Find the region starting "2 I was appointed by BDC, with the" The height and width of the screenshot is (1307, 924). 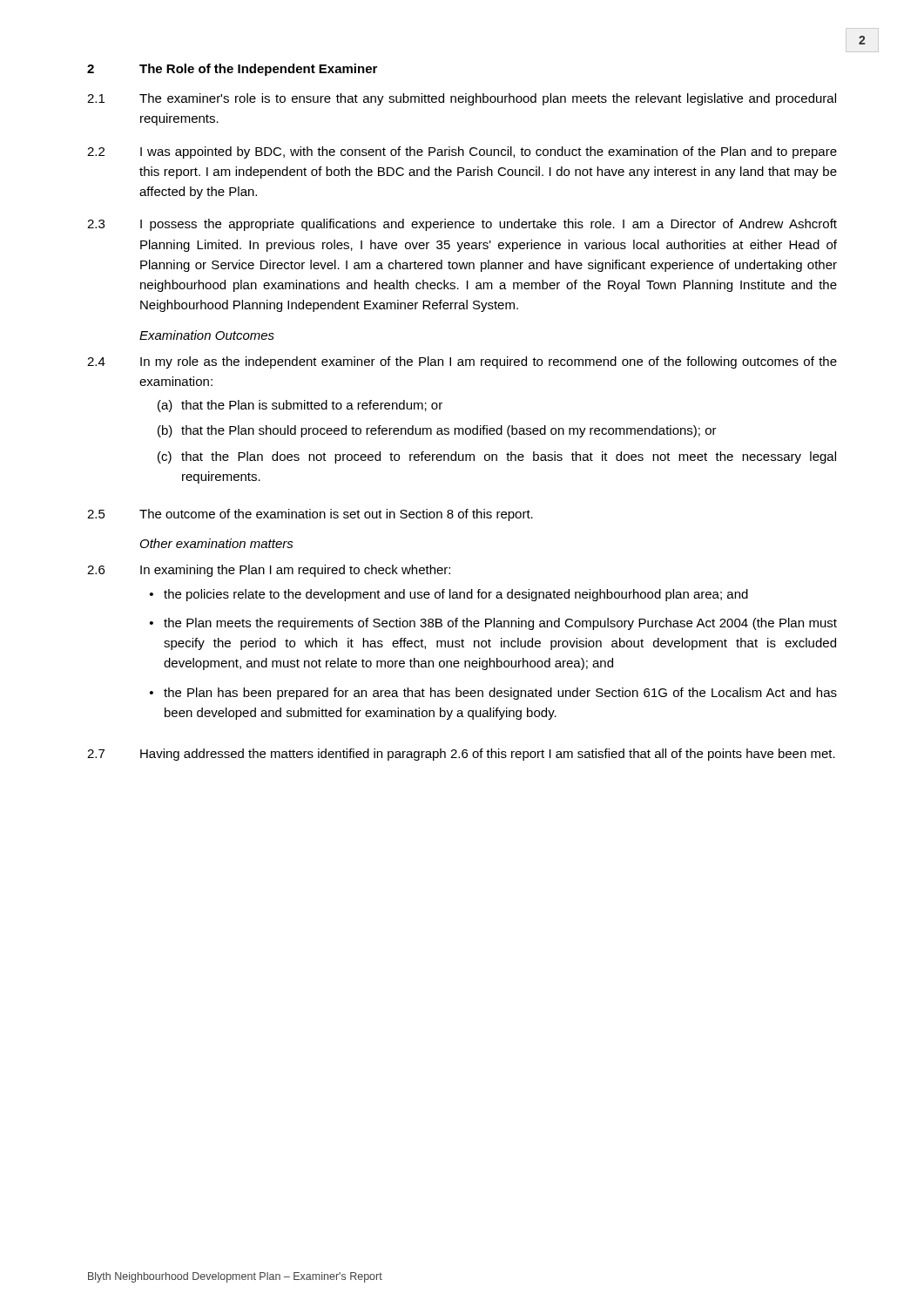(462, 171)
